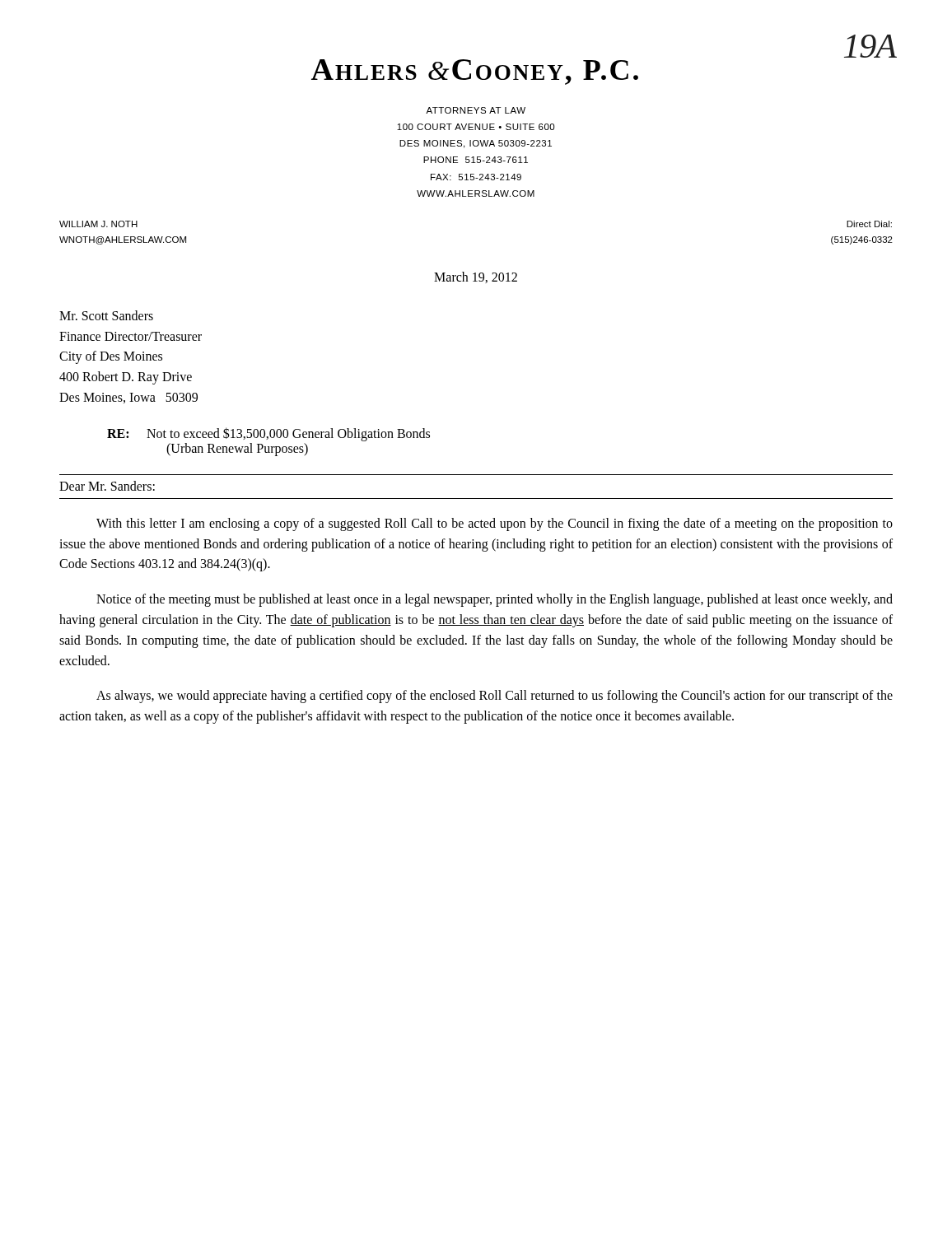Locate the region starting "RE: Not to exceed $13,500,000 General Obligation"
This screenshot has width=952, height=1235.
pos(269,441)
